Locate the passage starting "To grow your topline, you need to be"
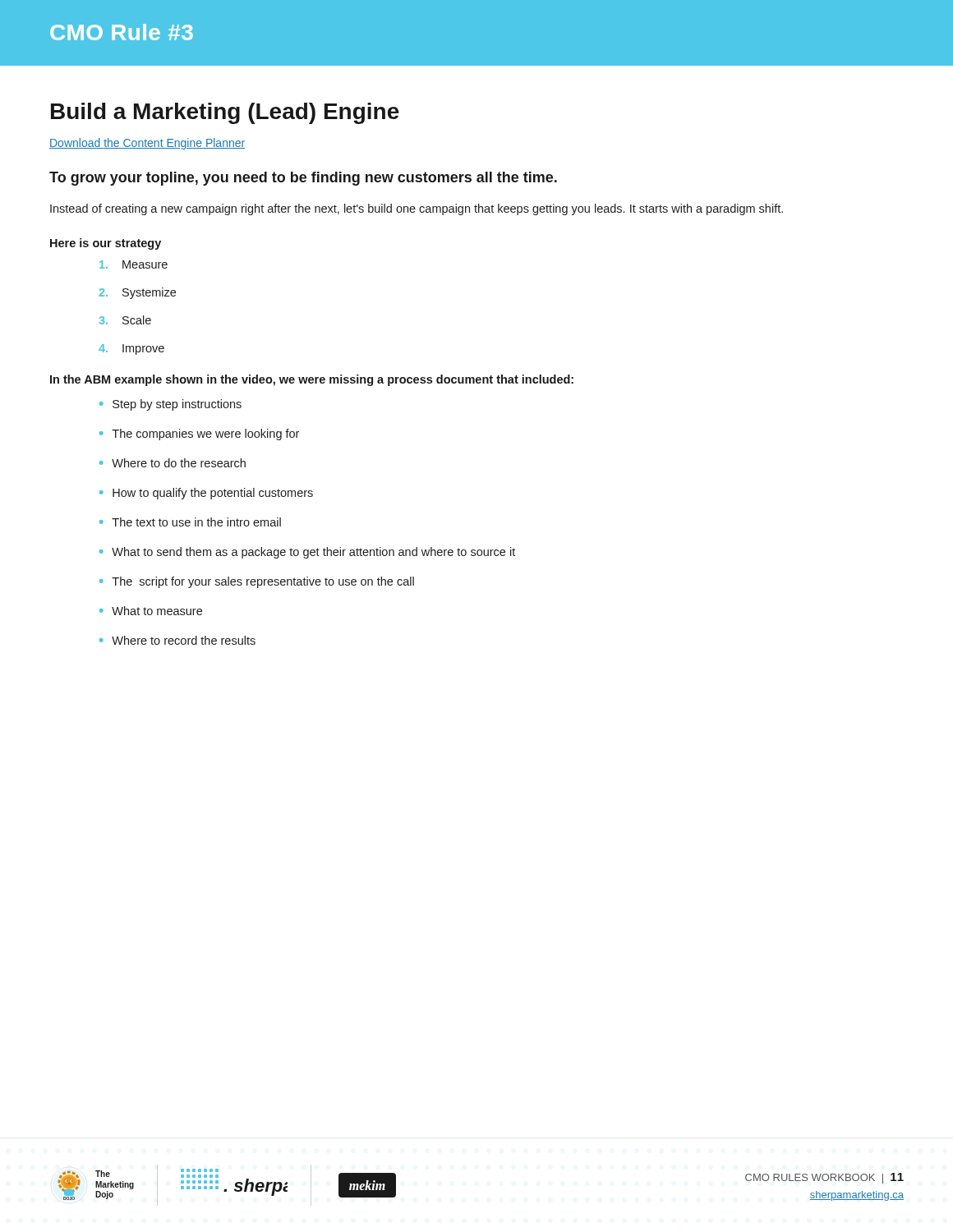 [476, 178]
